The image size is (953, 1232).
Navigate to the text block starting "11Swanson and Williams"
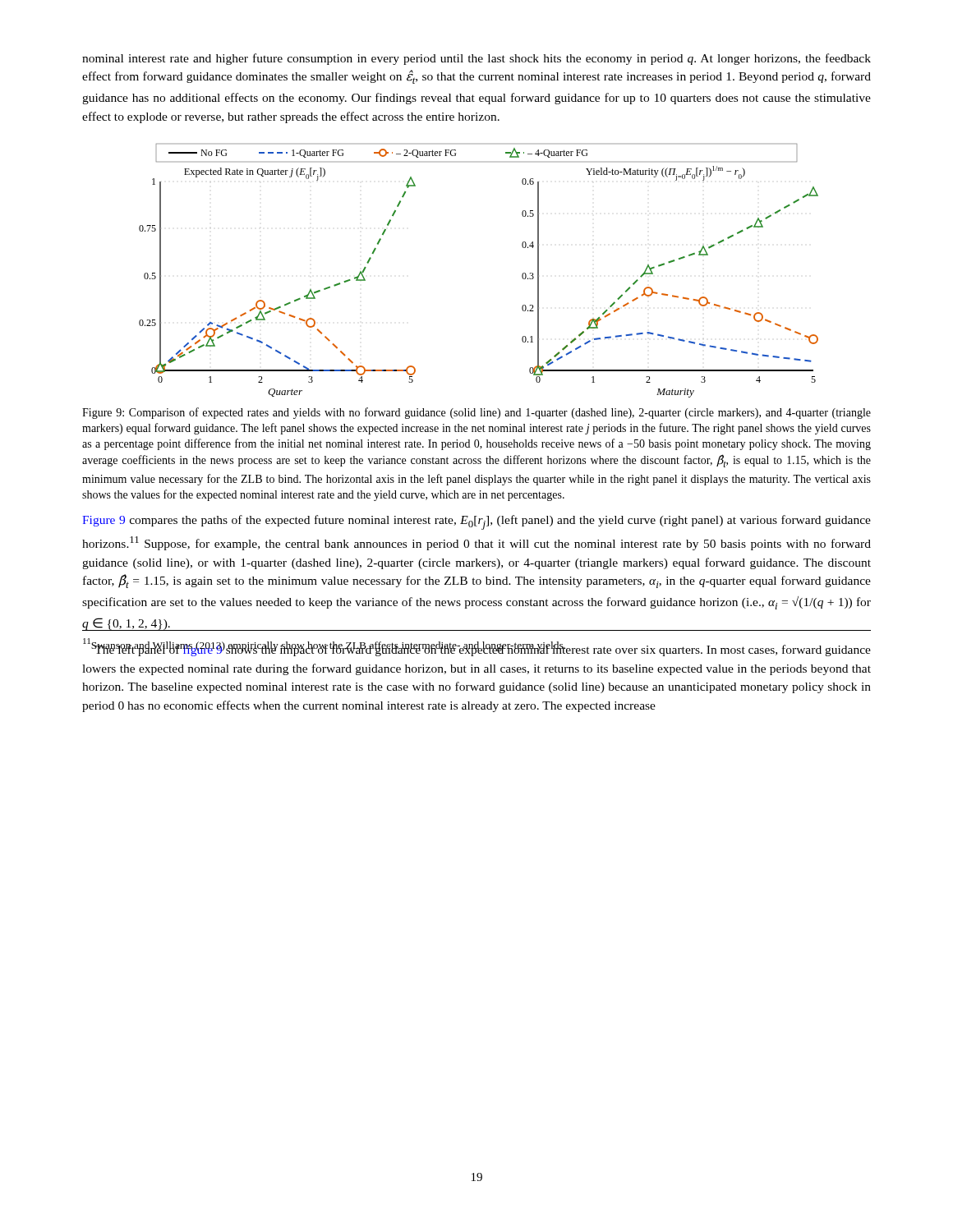point(324,643)
